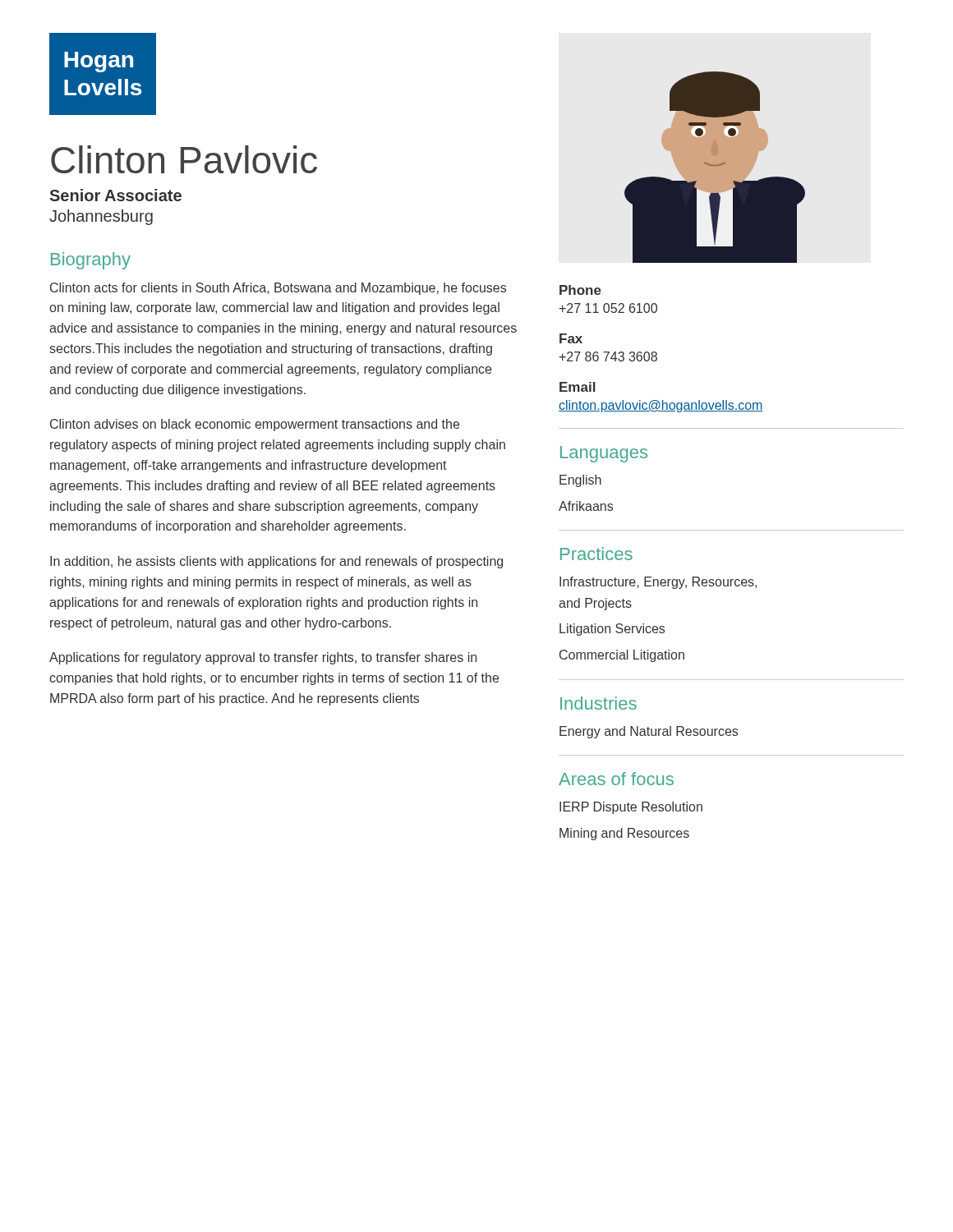Click on the text that says "Senior Associate"
The width and height of the screenshot is (953, 1232).
[116, 195]
